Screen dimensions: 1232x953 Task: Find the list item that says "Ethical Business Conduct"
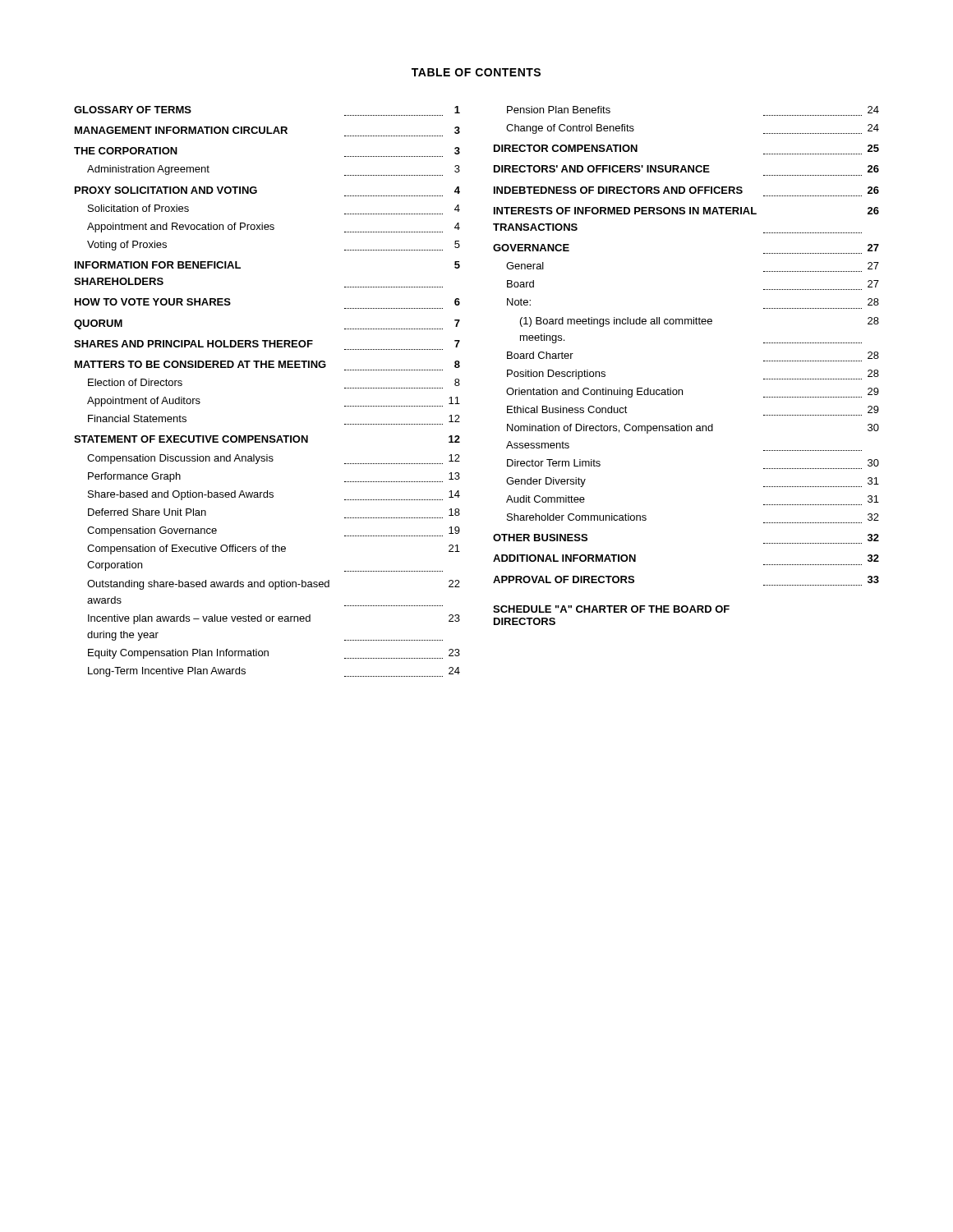pos(566,409)
